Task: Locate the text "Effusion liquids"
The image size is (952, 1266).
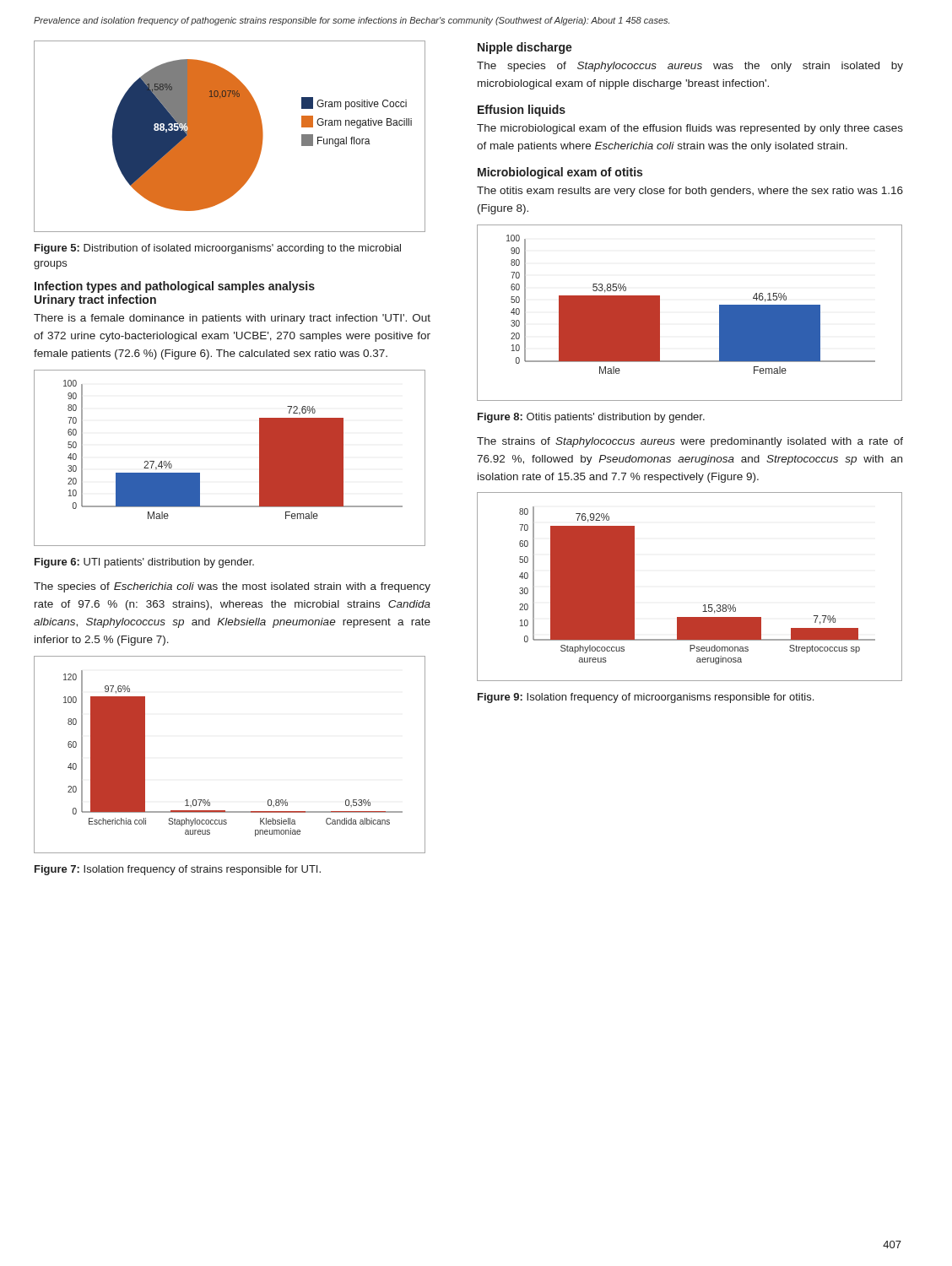Action: click(521, 110)
